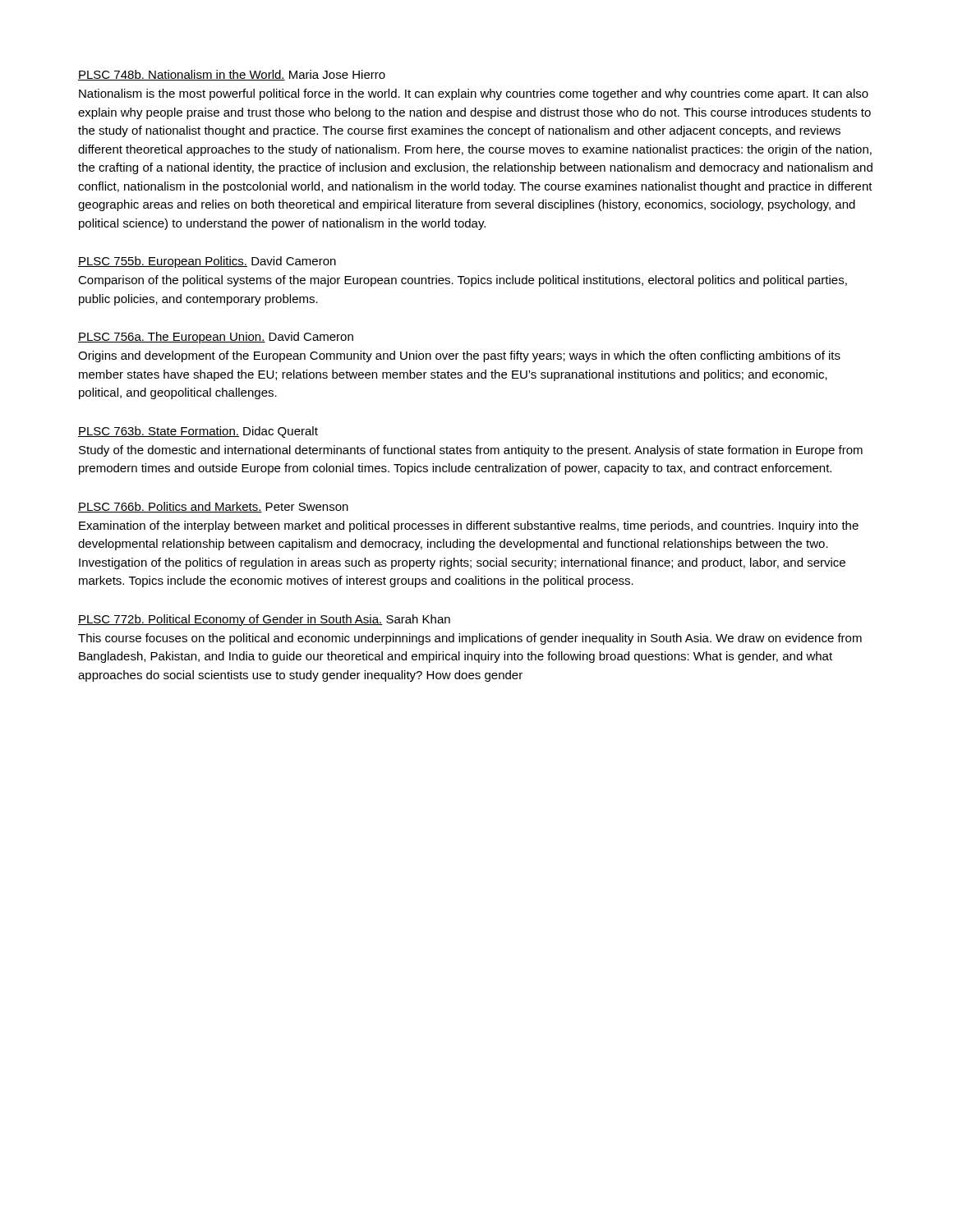Viewport: 953px width, 1232px height.
Task: Click on the region starting "PLSC 755b. European Politics."
Action: 476,280
